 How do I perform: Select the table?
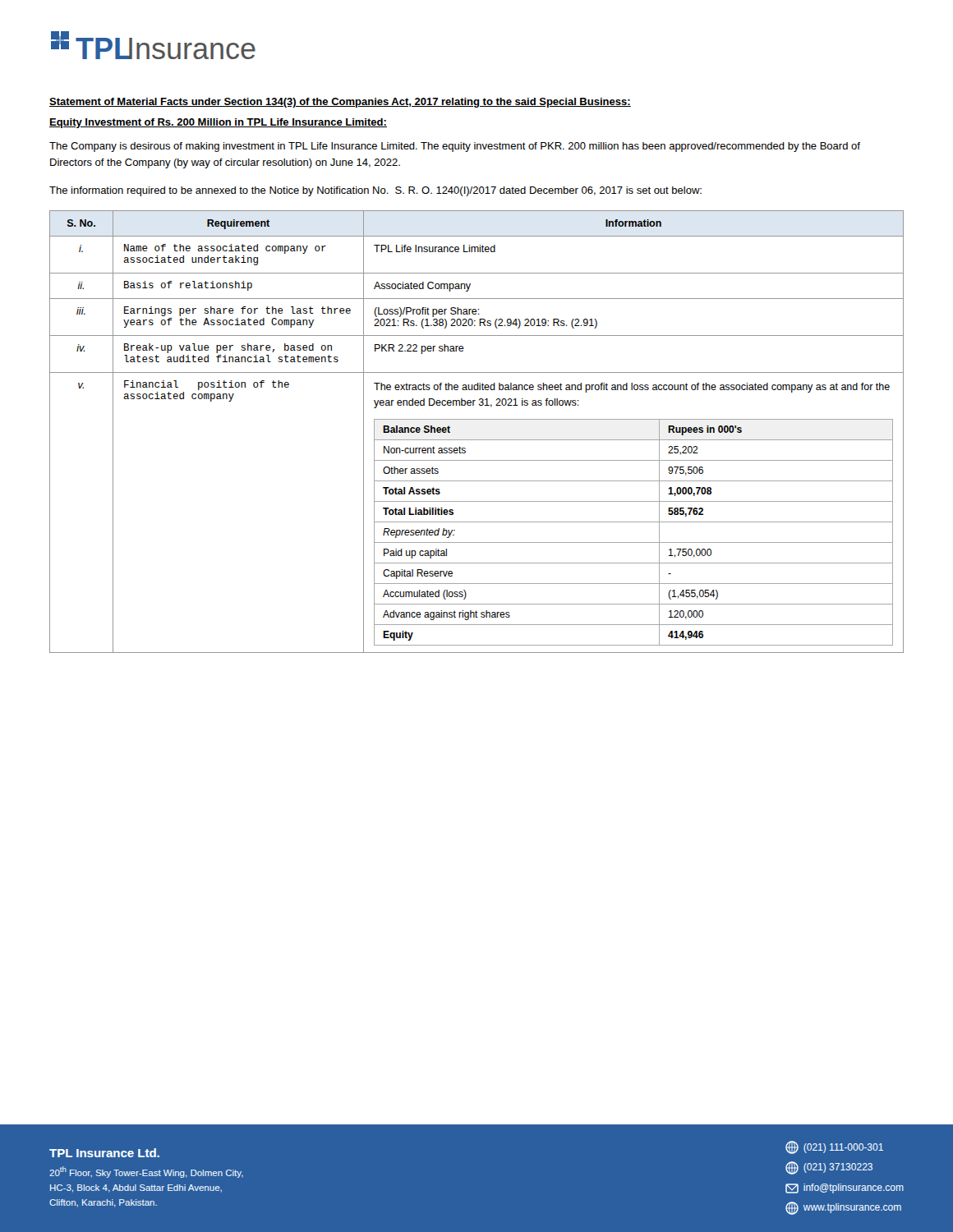[476, 432]
